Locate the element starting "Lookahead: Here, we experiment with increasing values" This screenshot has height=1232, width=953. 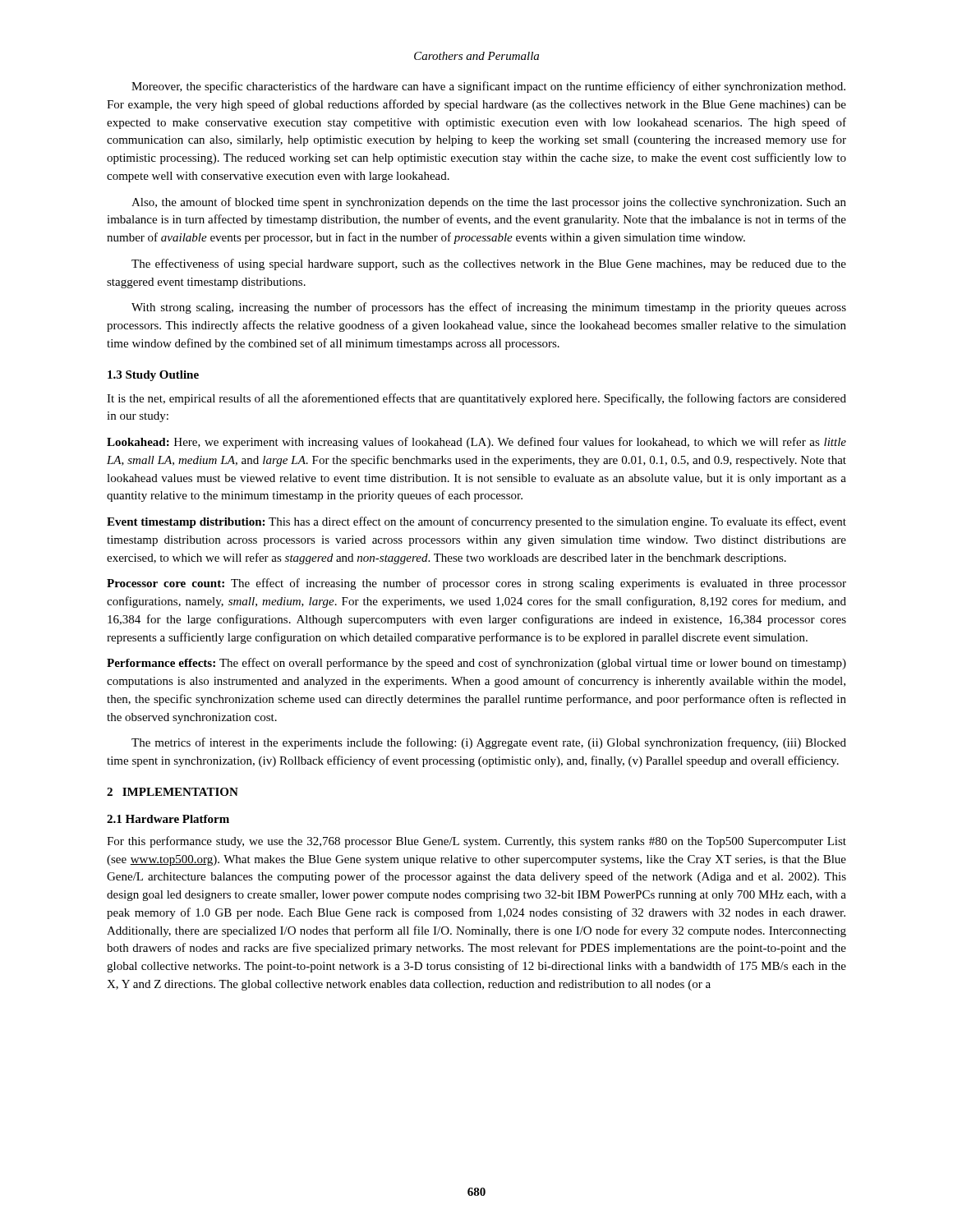(x=476, y=469)
